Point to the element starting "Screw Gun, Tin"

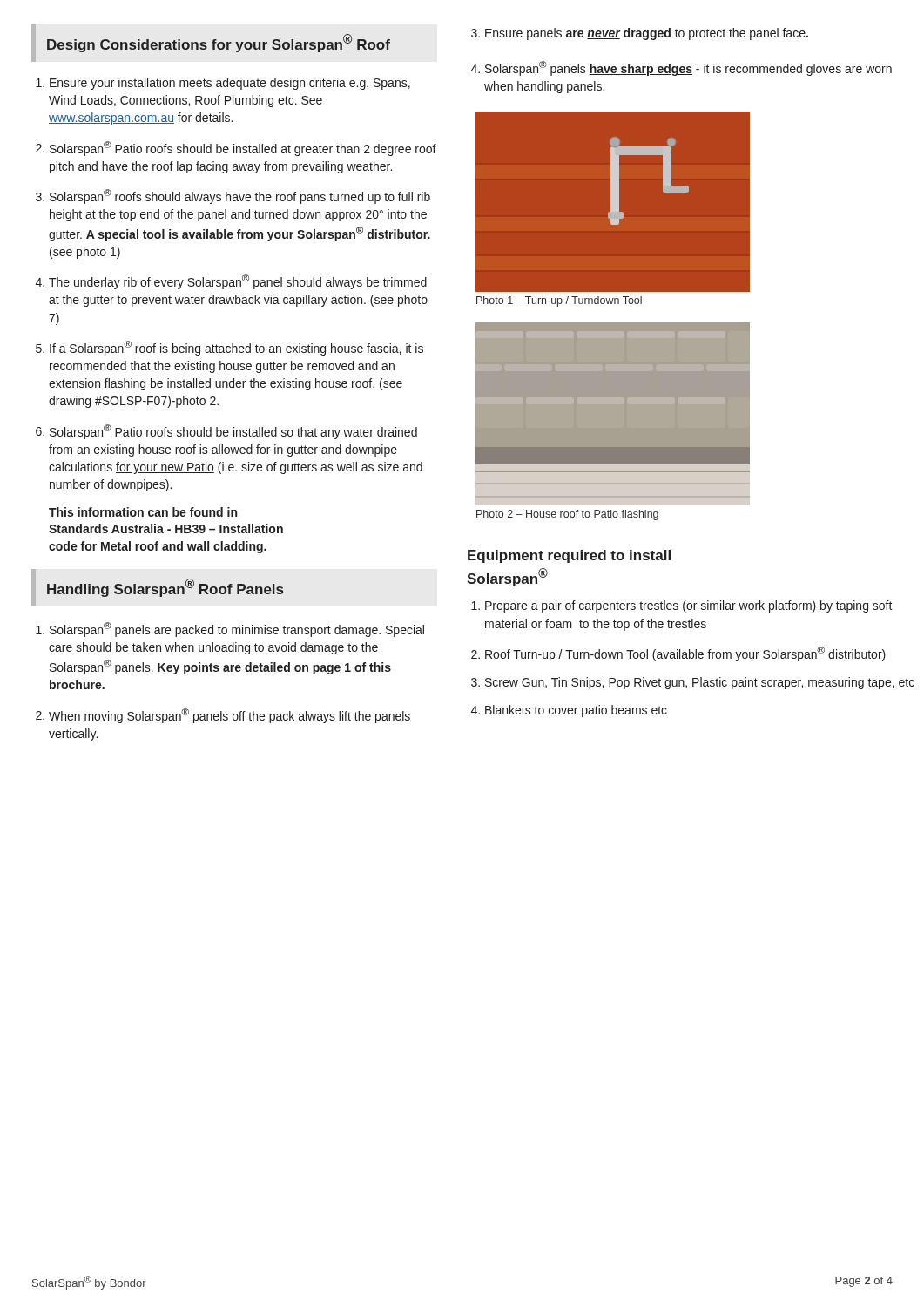pos(699,682)
